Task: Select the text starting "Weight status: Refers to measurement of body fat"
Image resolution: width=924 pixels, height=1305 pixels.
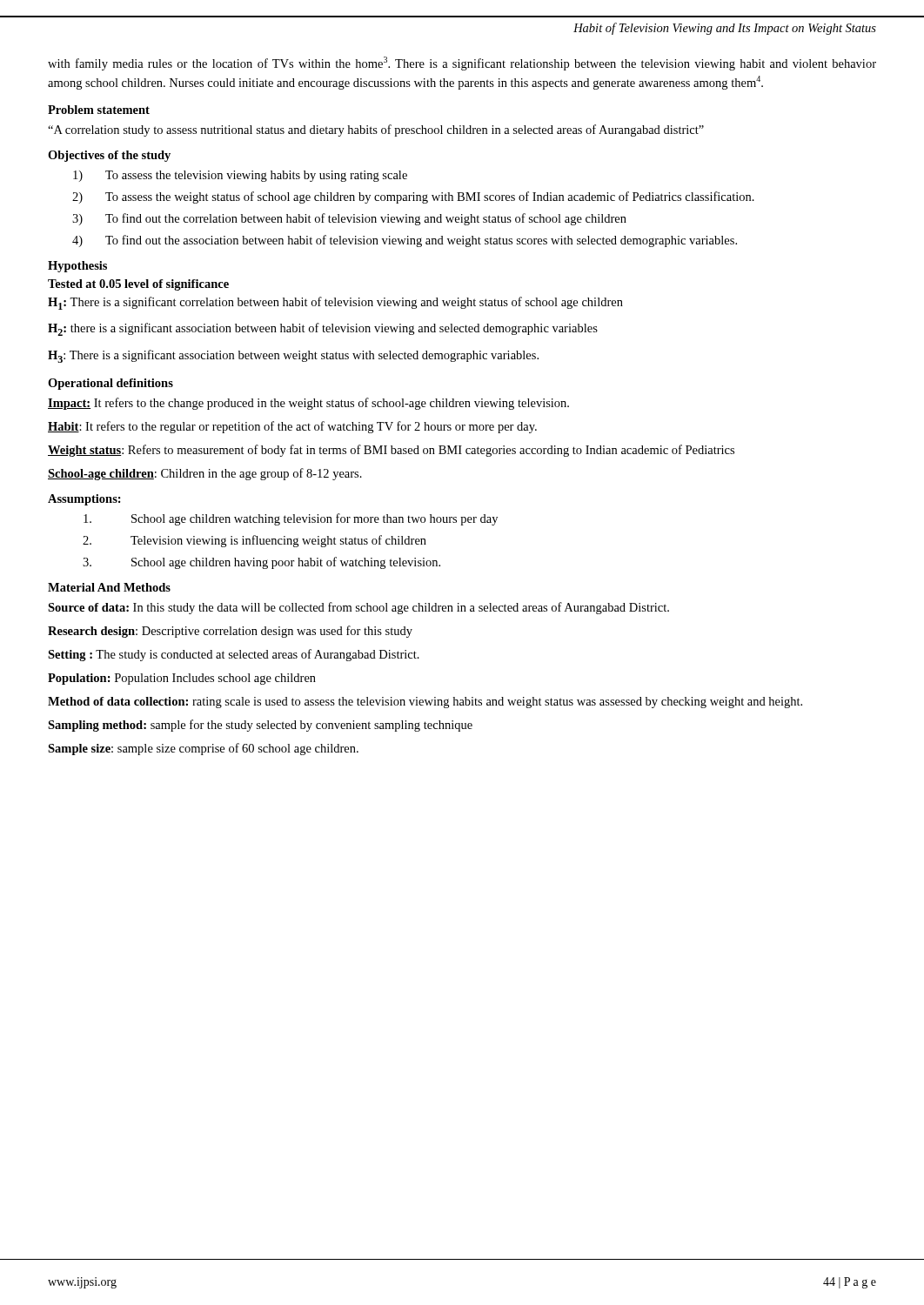Action: pos(462,450)
